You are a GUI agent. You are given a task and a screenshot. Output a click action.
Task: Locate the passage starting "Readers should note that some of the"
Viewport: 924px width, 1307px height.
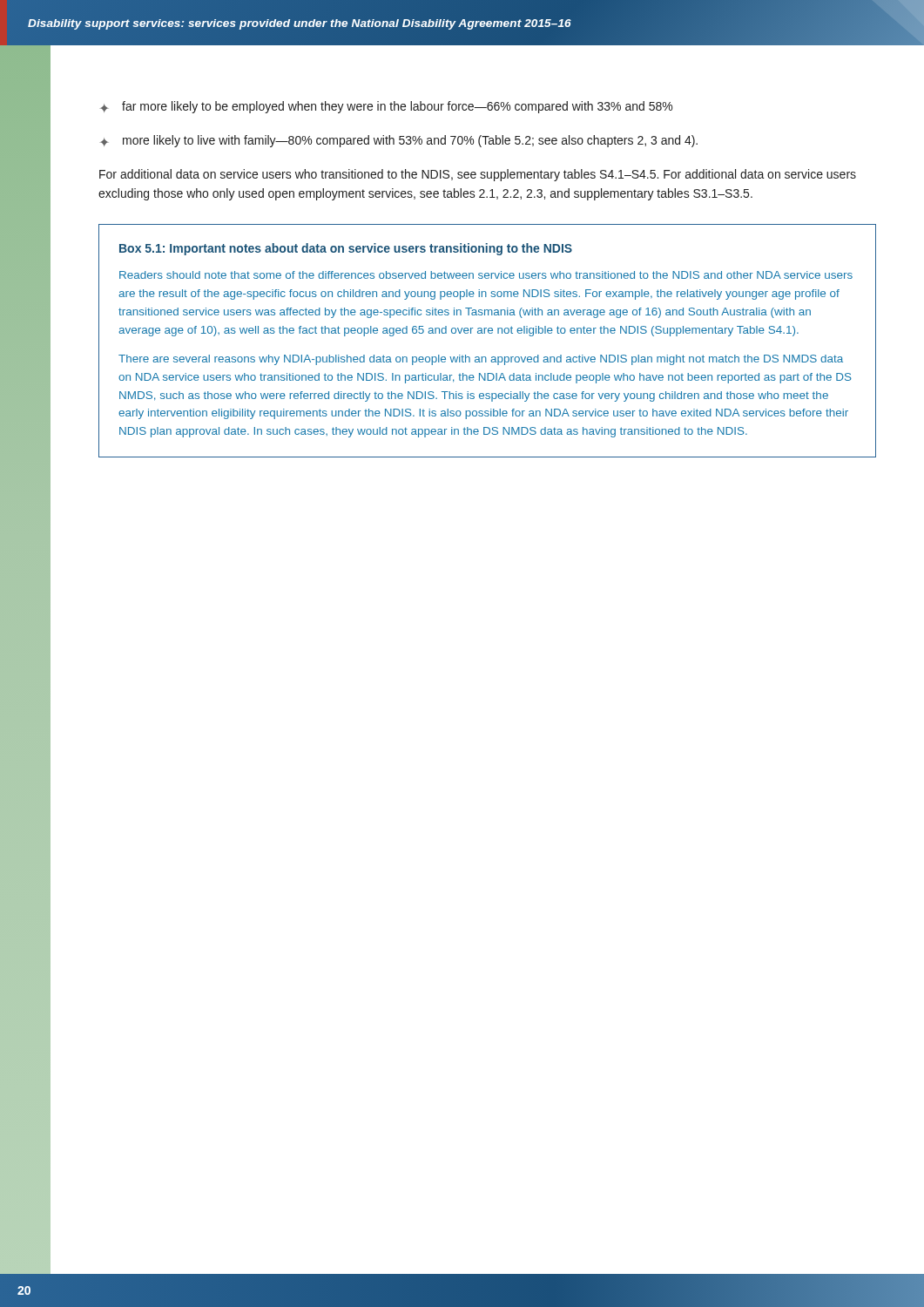pyautogui.click(x=486, y=302)
